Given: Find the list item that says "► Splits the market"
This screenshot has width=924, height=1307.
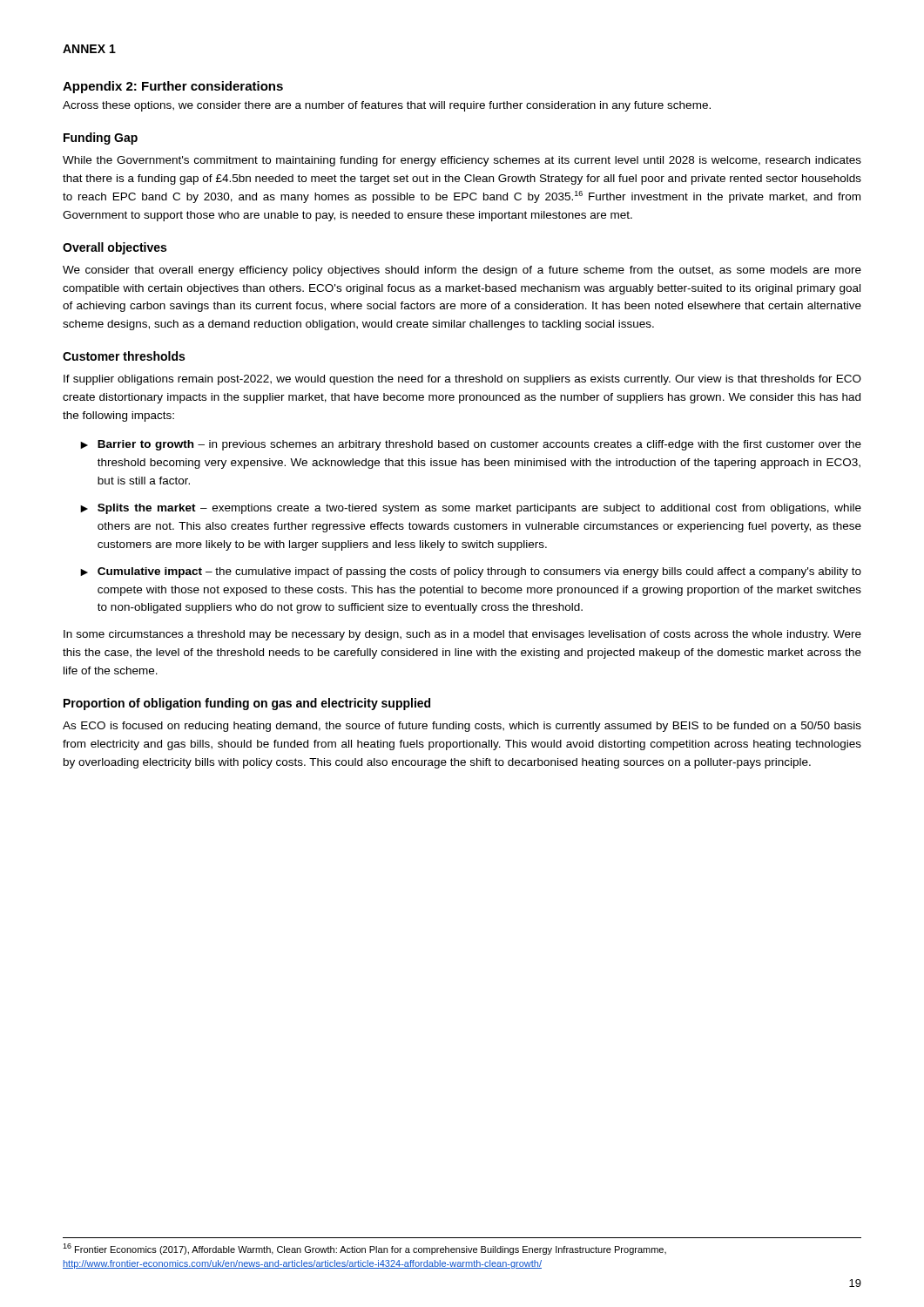Looking at the screenshot, I should [470, 526].
